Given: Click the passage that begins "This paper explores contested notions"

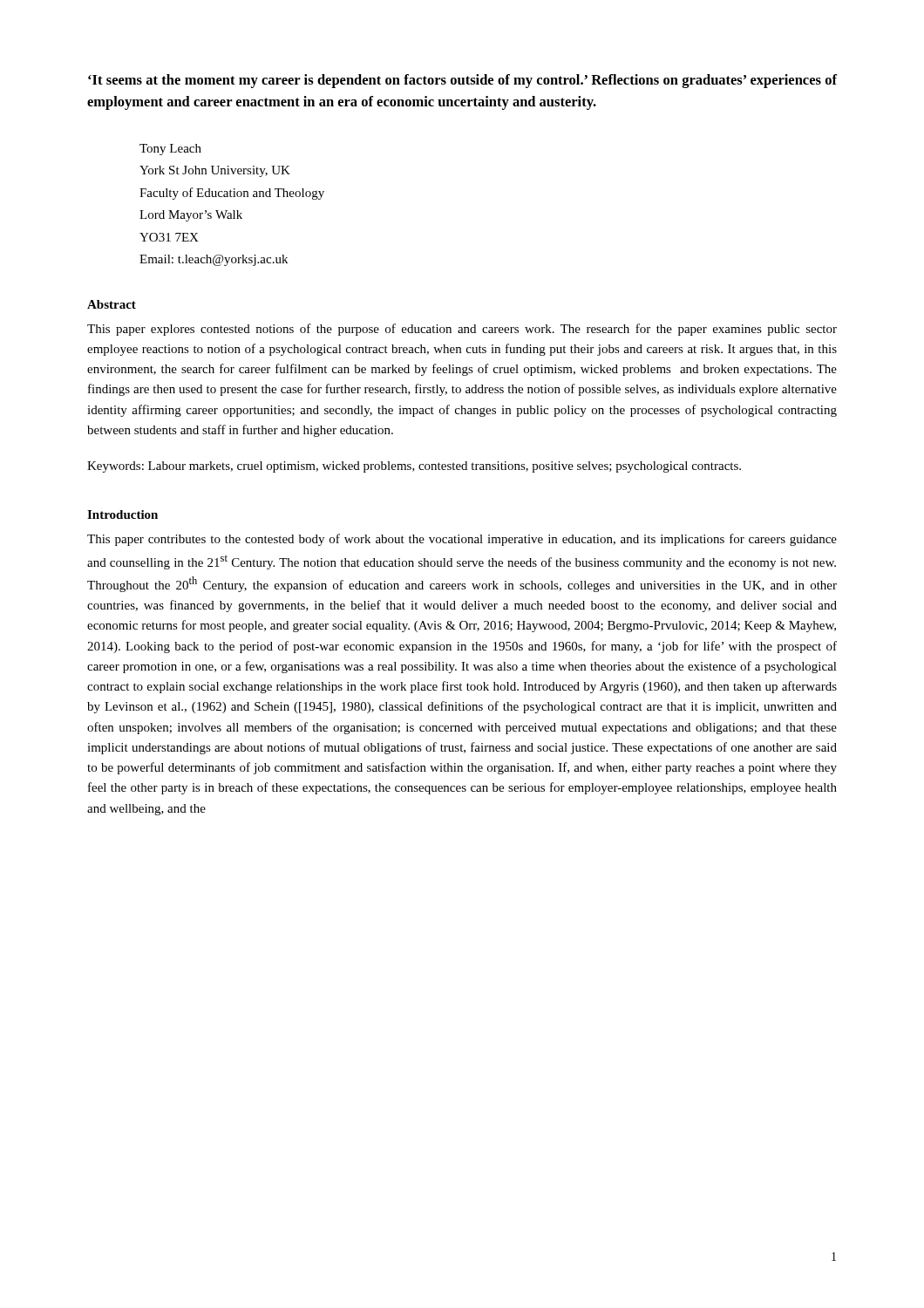Looking at the screenshot, I should coord(462,379).
